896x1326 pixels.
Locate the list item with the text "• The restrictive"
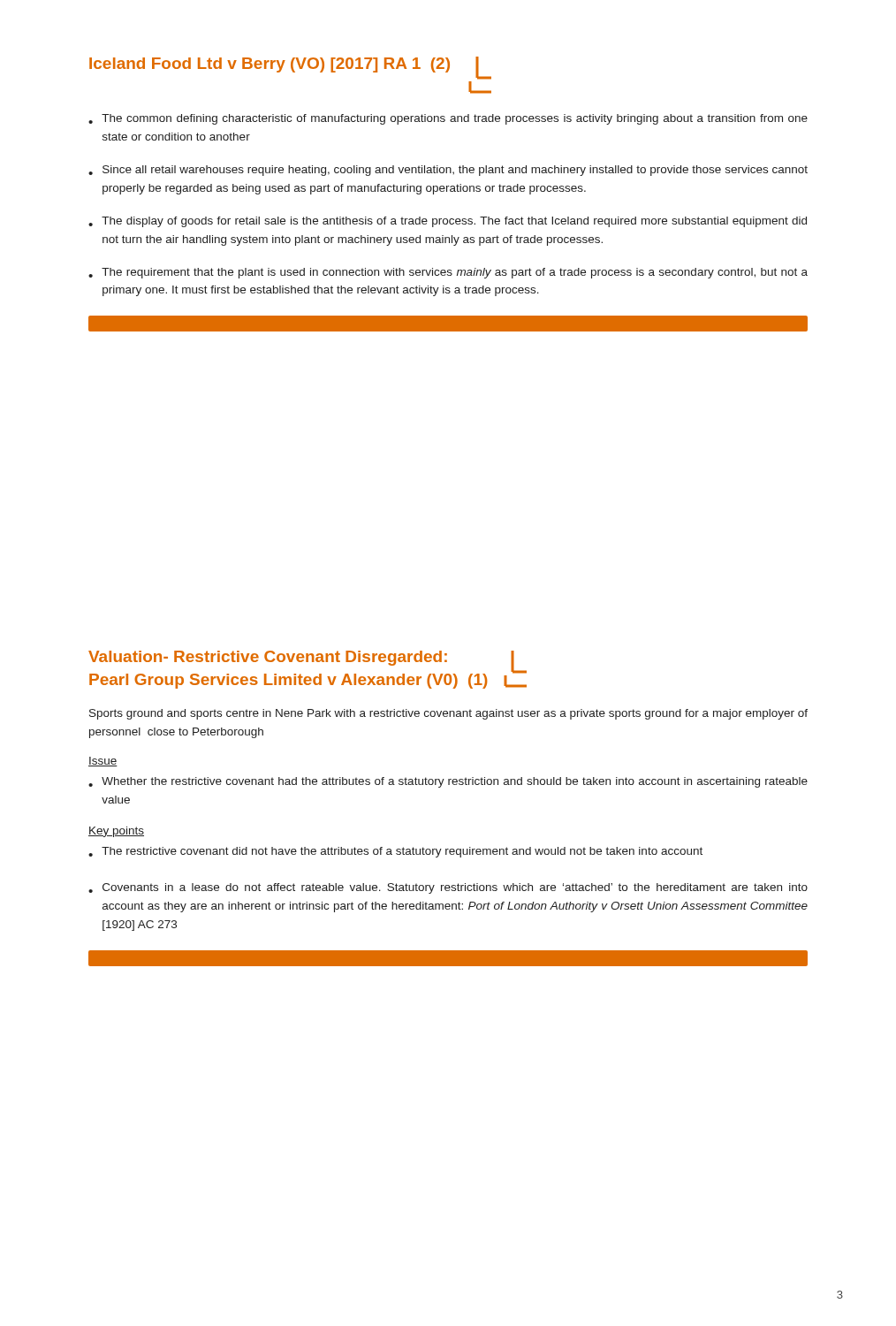448,854
